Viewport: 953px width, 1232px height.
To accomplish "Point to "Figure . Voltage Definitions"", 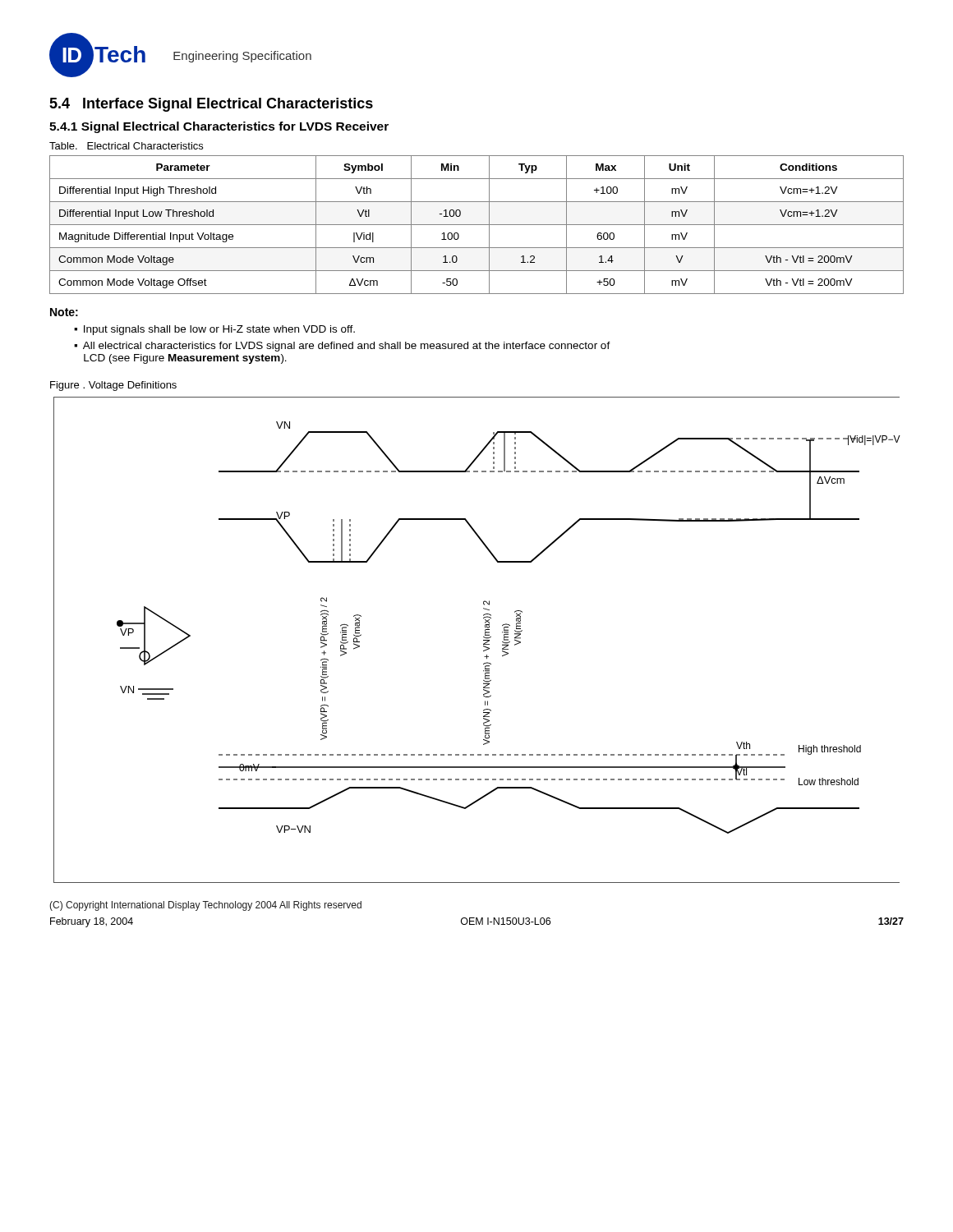I will (x=113, y=385).
